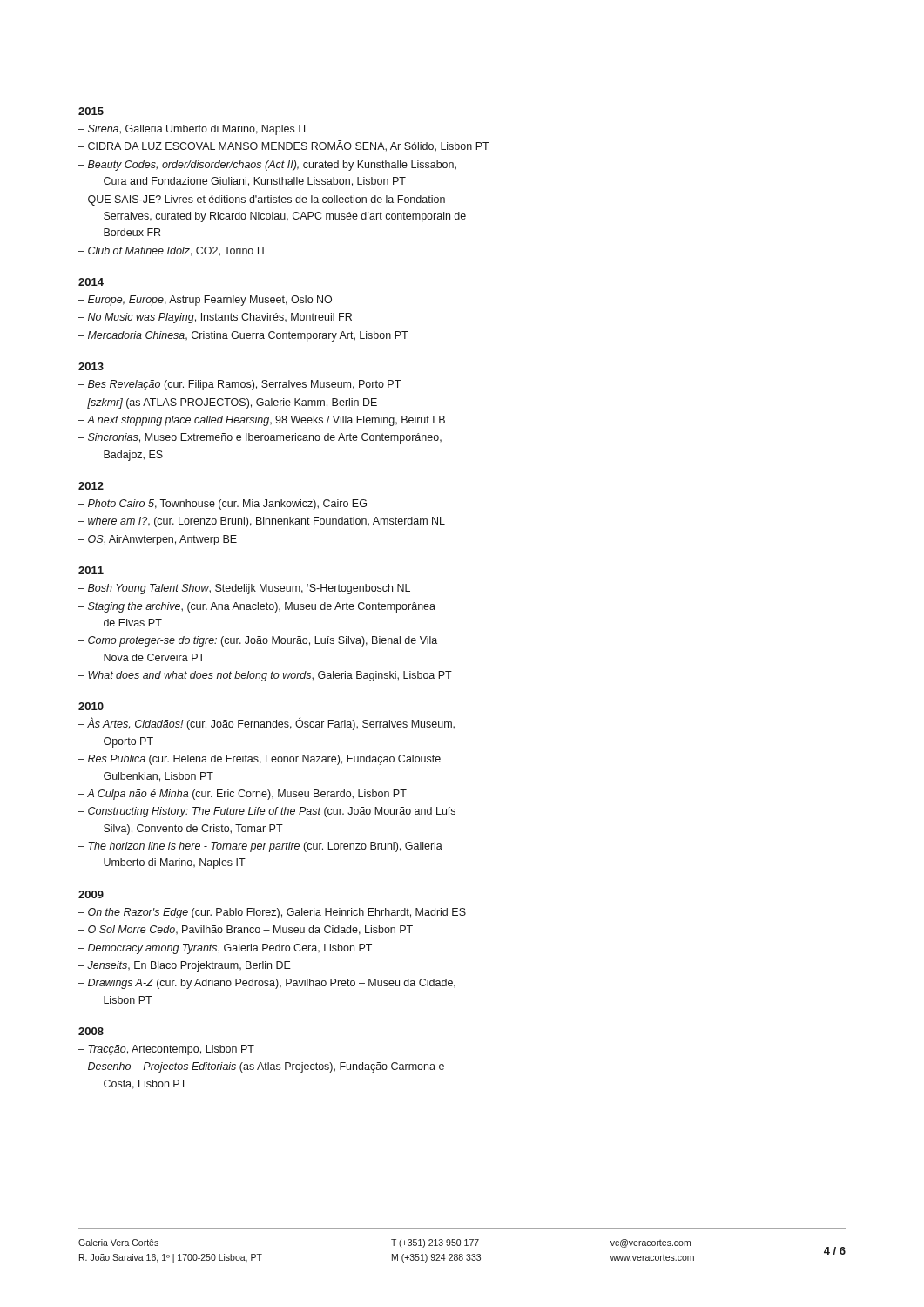This screenshot has height=1307, width=924.
Task: Point to the region starting "– where am I?, (cur. Lorenzo Bruni),"
Action: point(262,521)
